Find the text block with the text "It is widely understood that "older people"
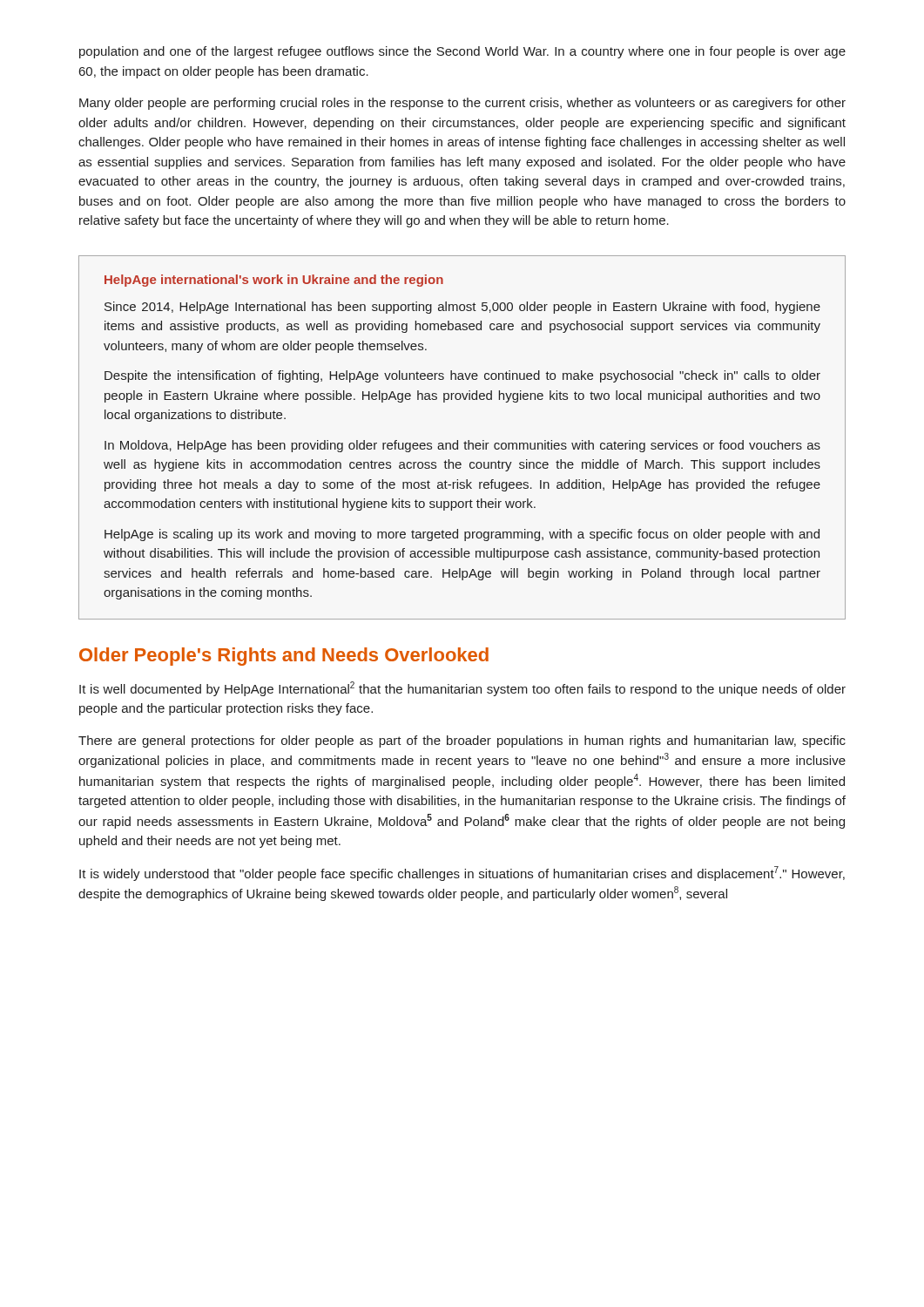This screenshot has width=924, height=1307. [462, 883]
